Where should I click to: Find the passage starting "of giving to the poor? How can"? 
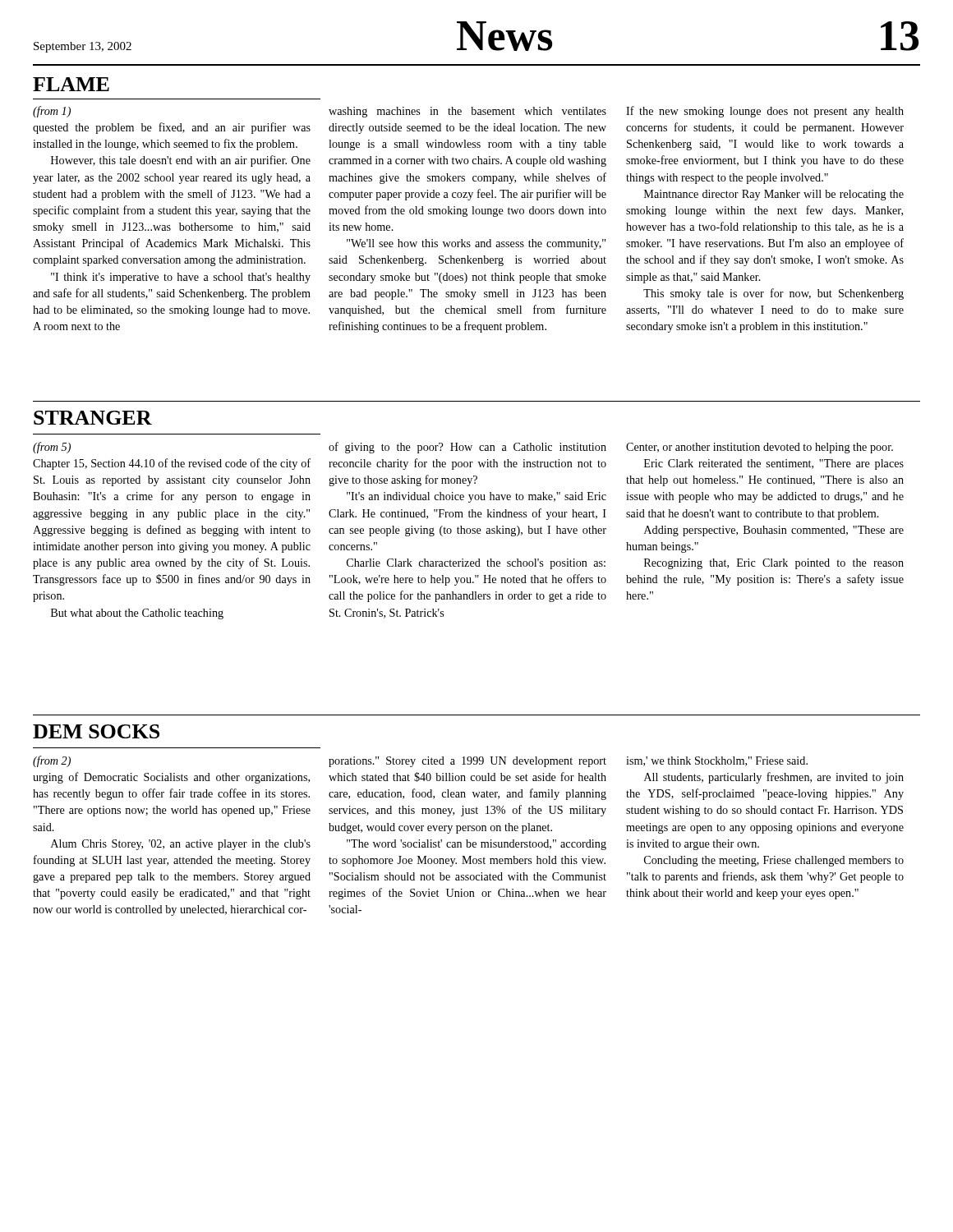pyautogui.click(x=467, y=530)
